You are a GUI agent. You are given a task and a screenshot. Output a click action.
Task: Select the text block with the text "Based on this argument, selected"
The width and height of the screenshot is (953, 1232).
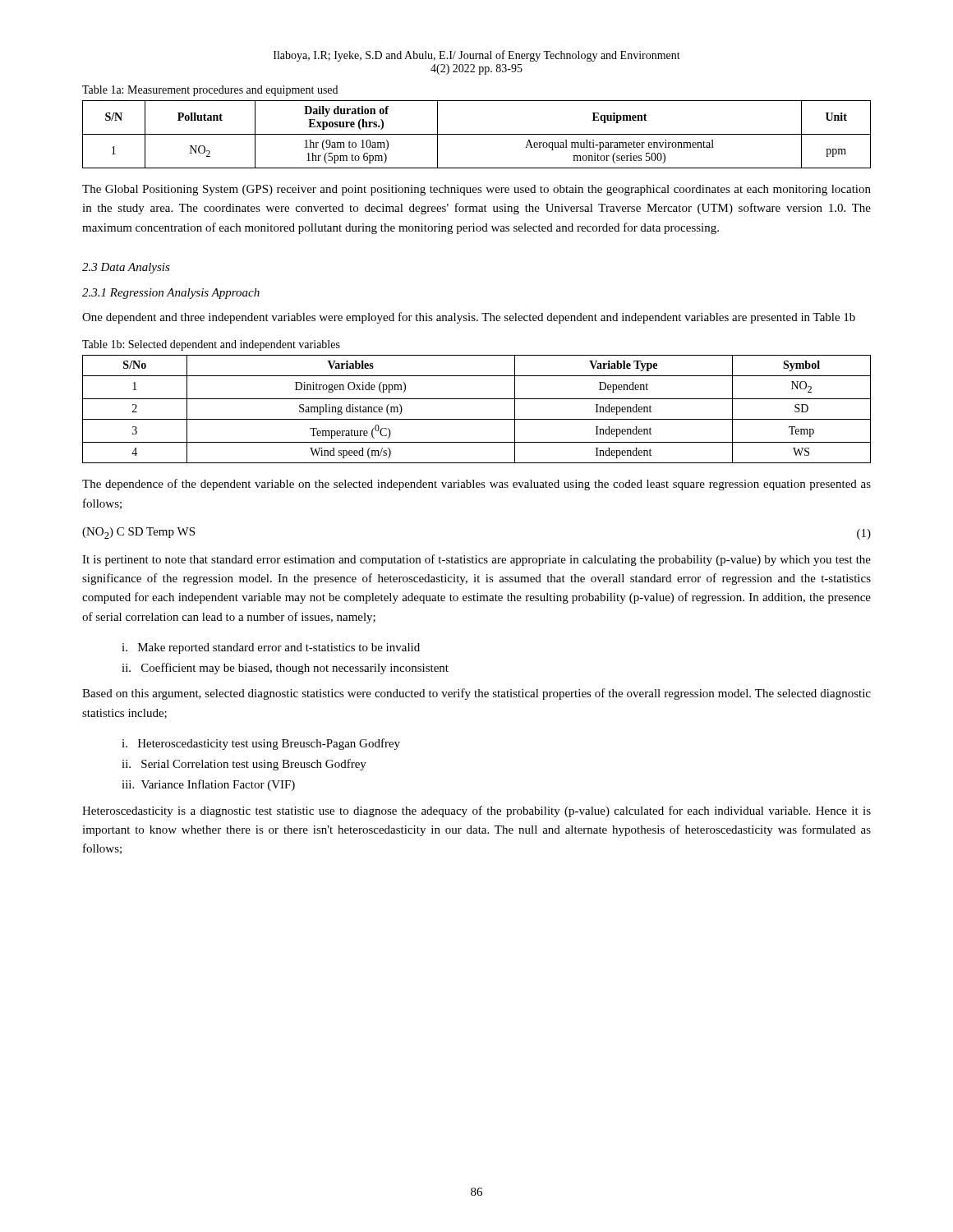476,703
